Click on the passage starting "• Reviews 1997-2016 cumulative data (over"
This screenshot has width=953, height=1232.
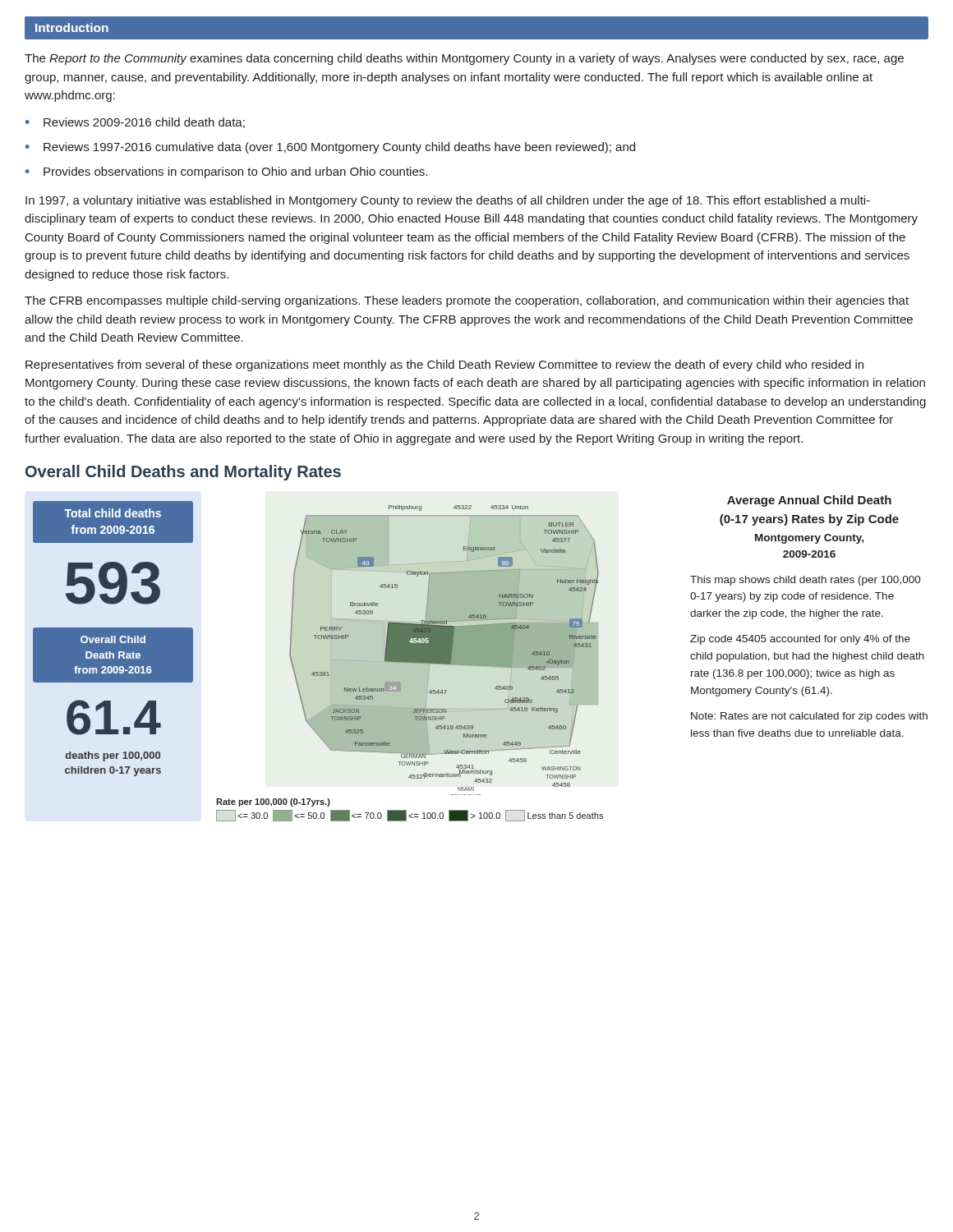click(330, 148)
